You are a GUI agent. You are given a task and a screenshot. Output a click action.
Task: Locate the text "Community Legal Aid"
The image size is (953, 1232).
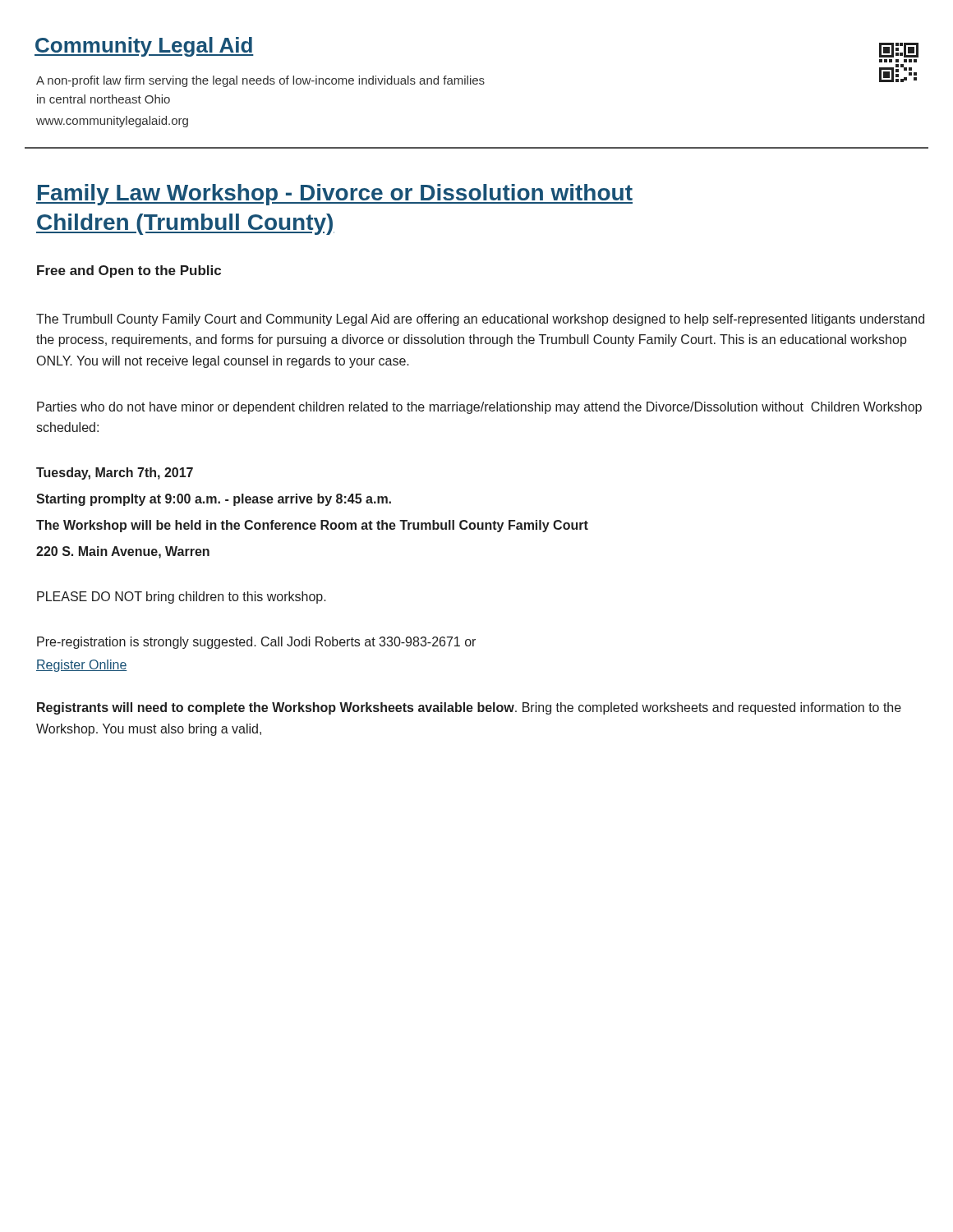click(x=144, y=46)
